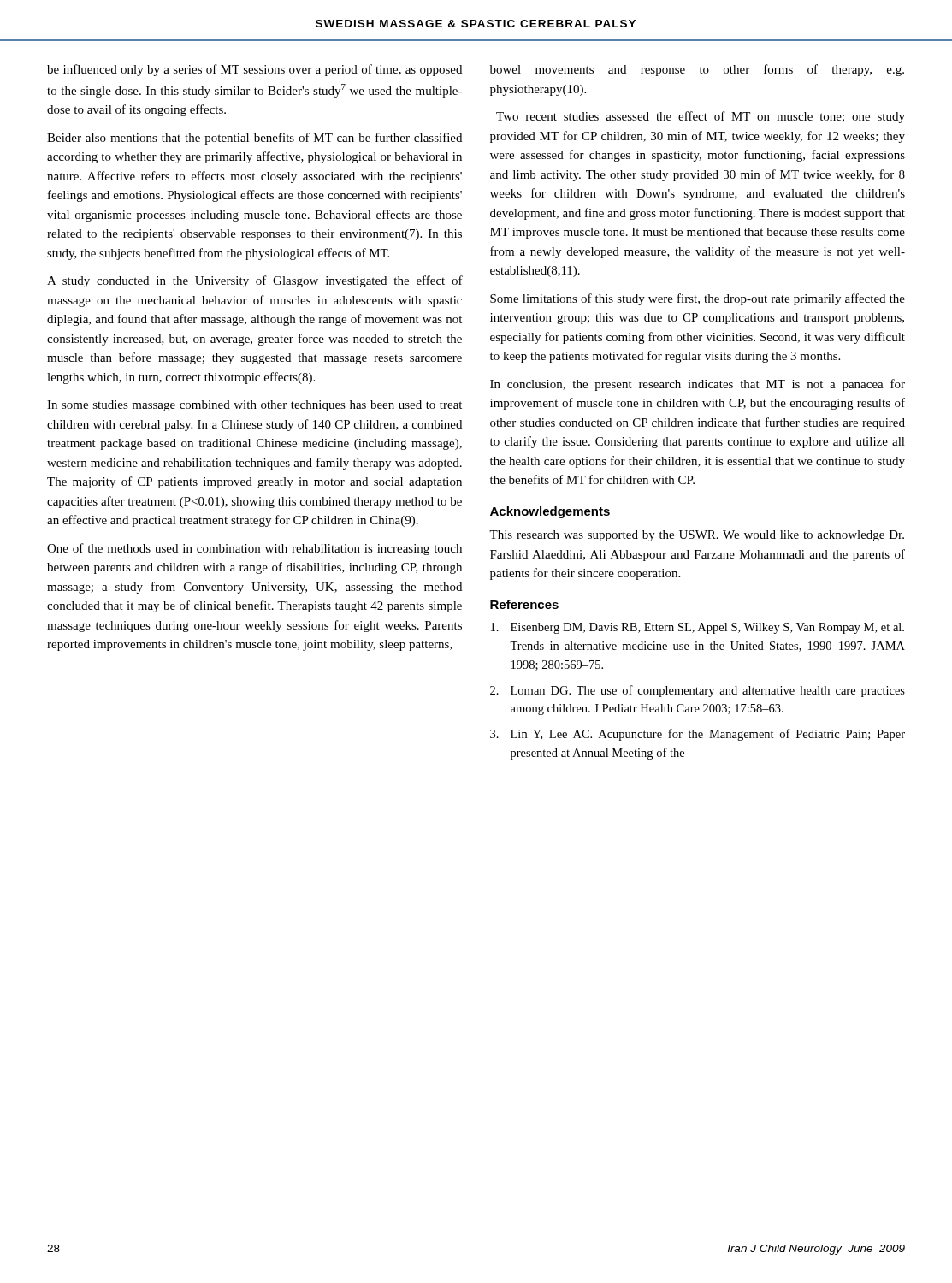Find the region starting "bowel movements and response to other forms"
The image size is (952, 1283).
click(697, 79)
